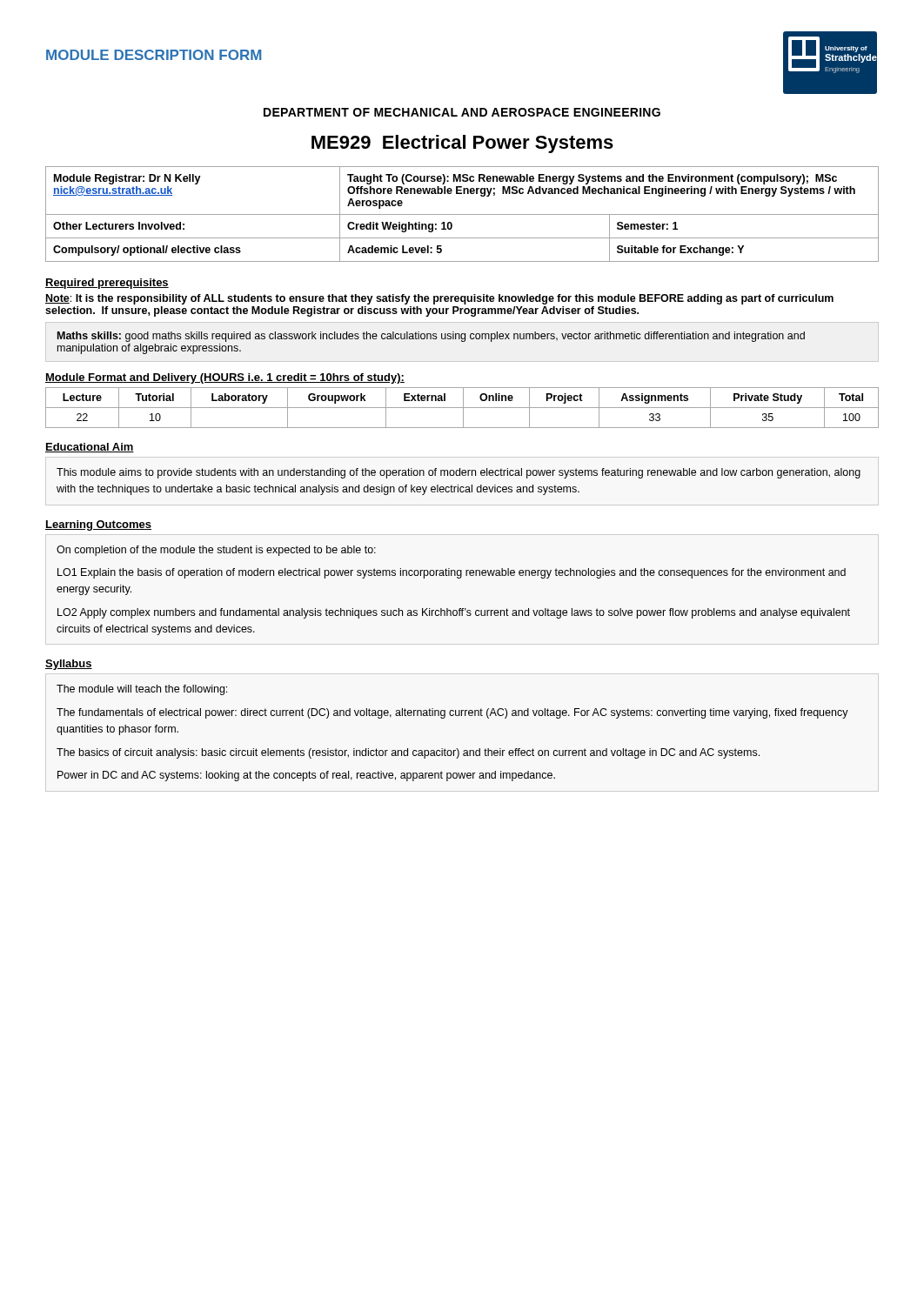Find the region starting "The module will teach"

click(142, 689)
